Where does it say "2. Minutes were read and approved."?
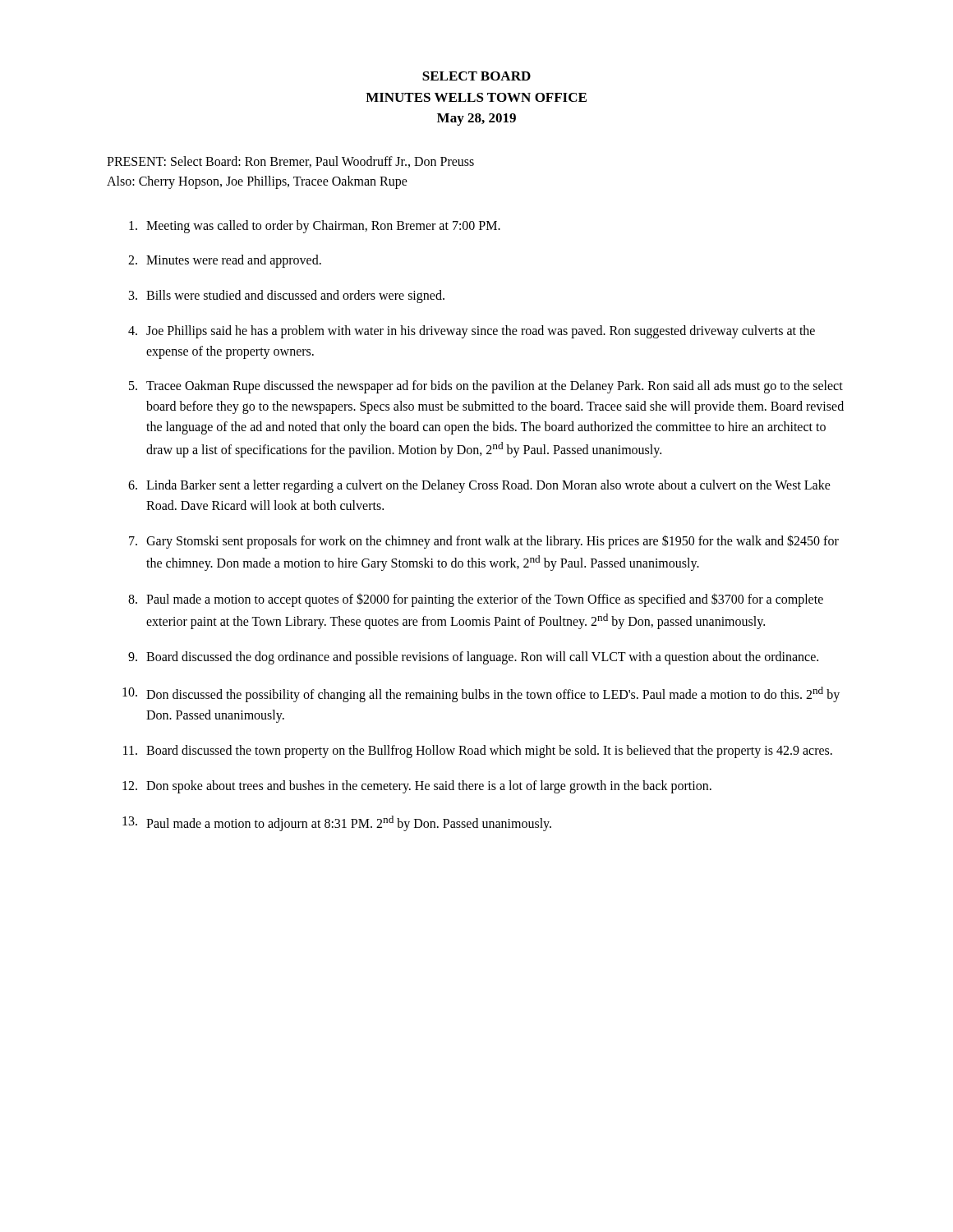 click(225, 261)
